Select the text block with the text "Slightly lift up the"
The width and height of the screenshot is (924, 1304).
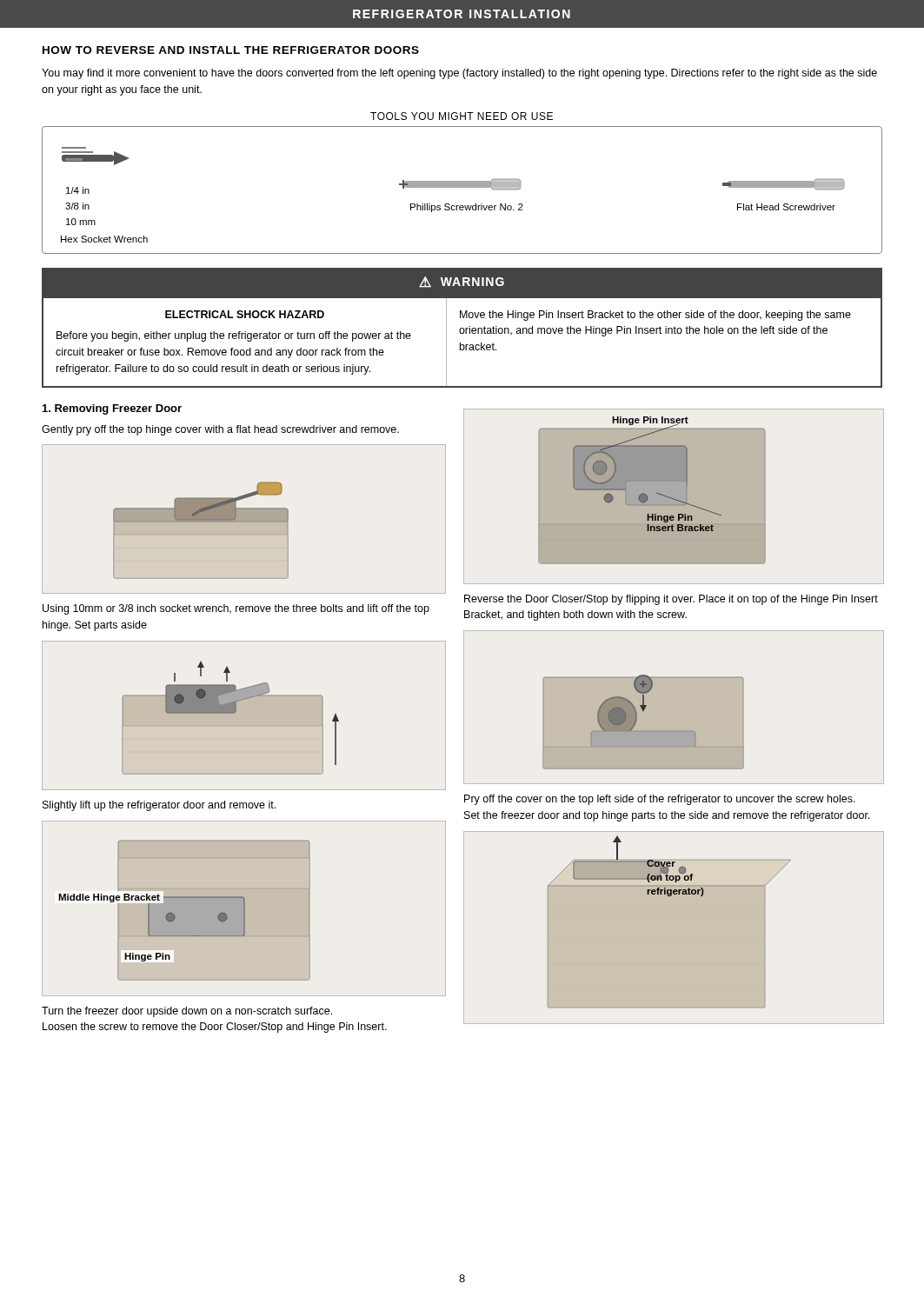pos(159,805)
